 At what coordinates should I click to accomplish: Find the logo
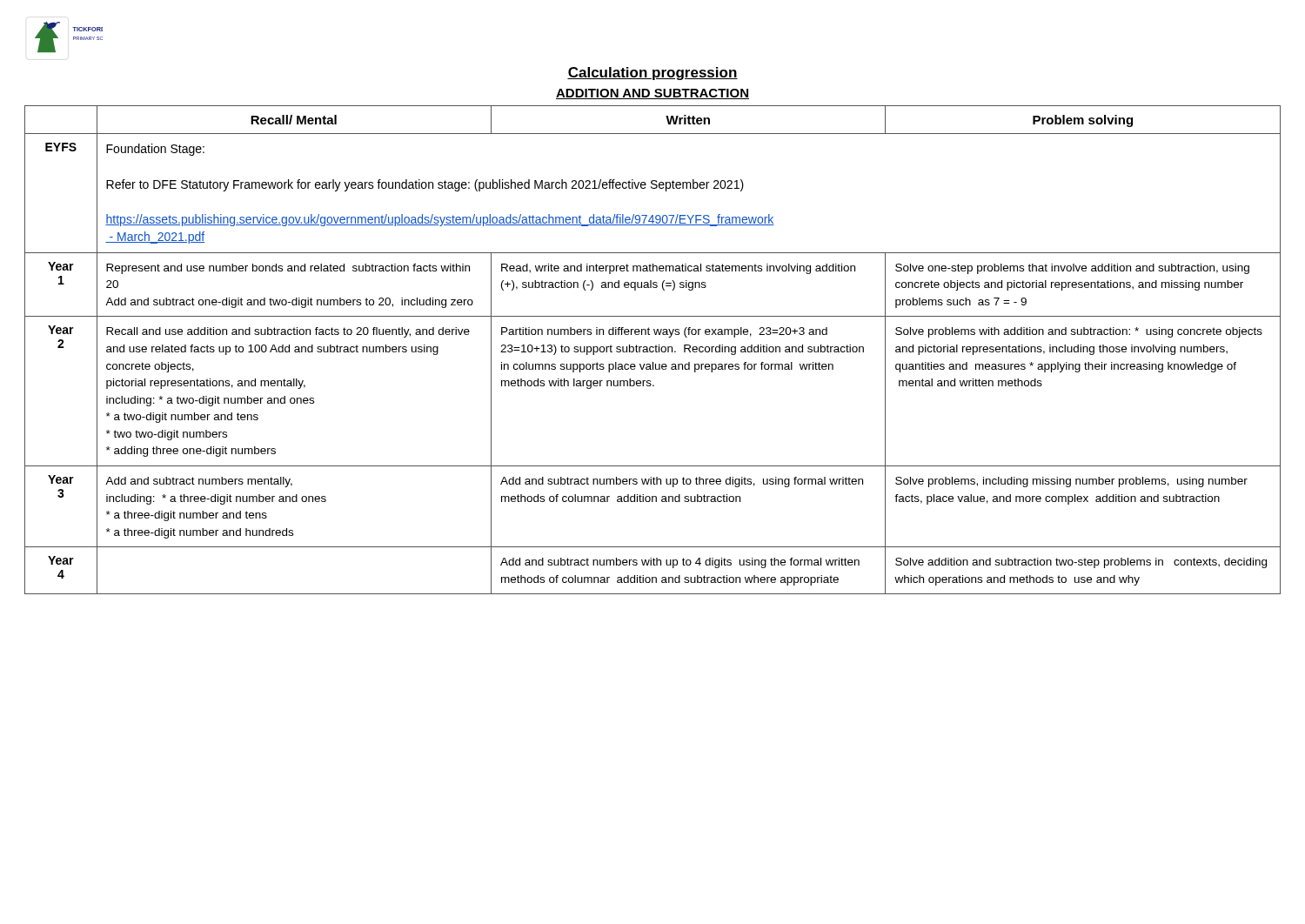652,38
